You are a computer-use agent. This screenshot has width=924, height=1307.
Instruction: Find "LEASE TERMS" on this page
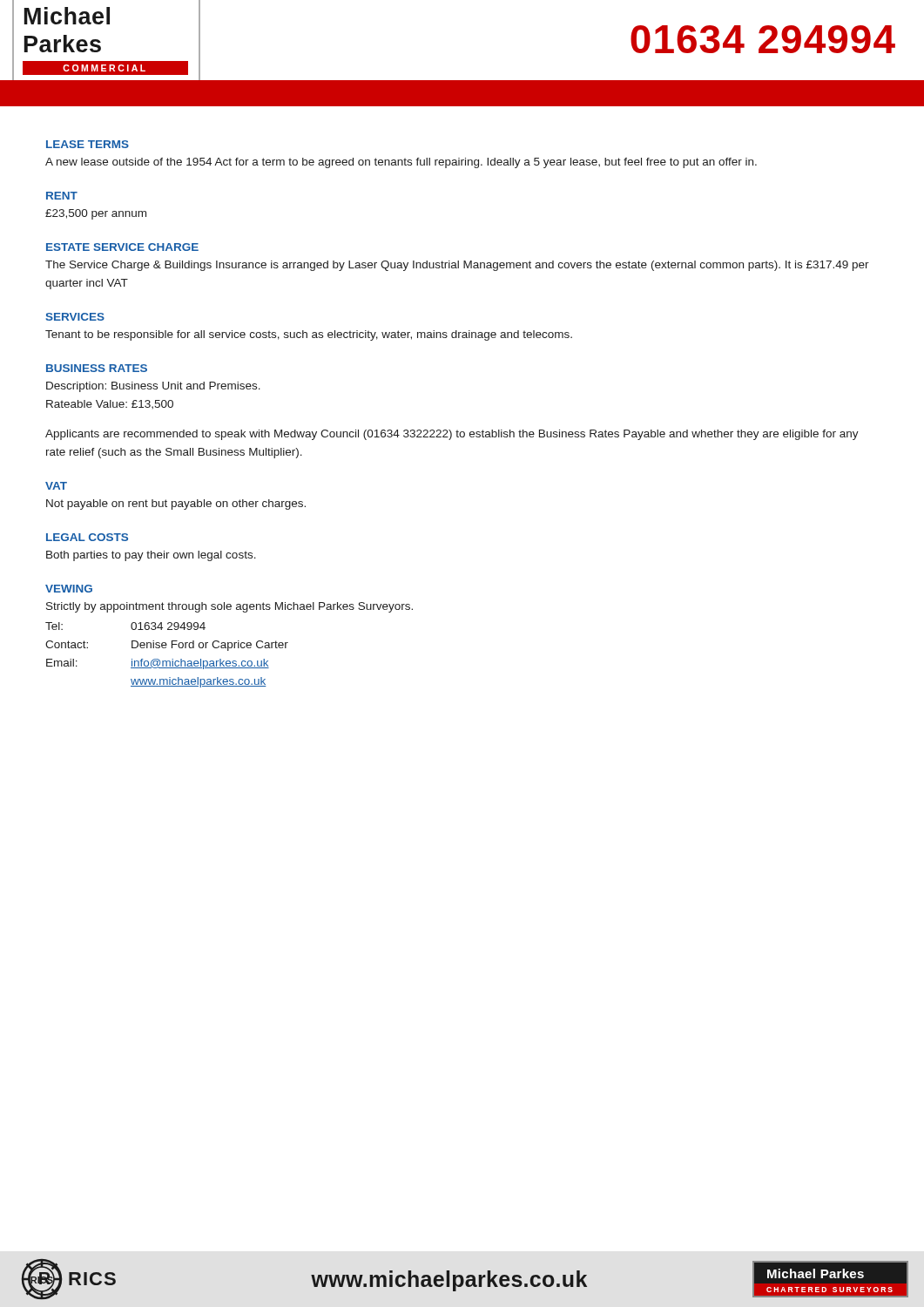pos(87,144)
